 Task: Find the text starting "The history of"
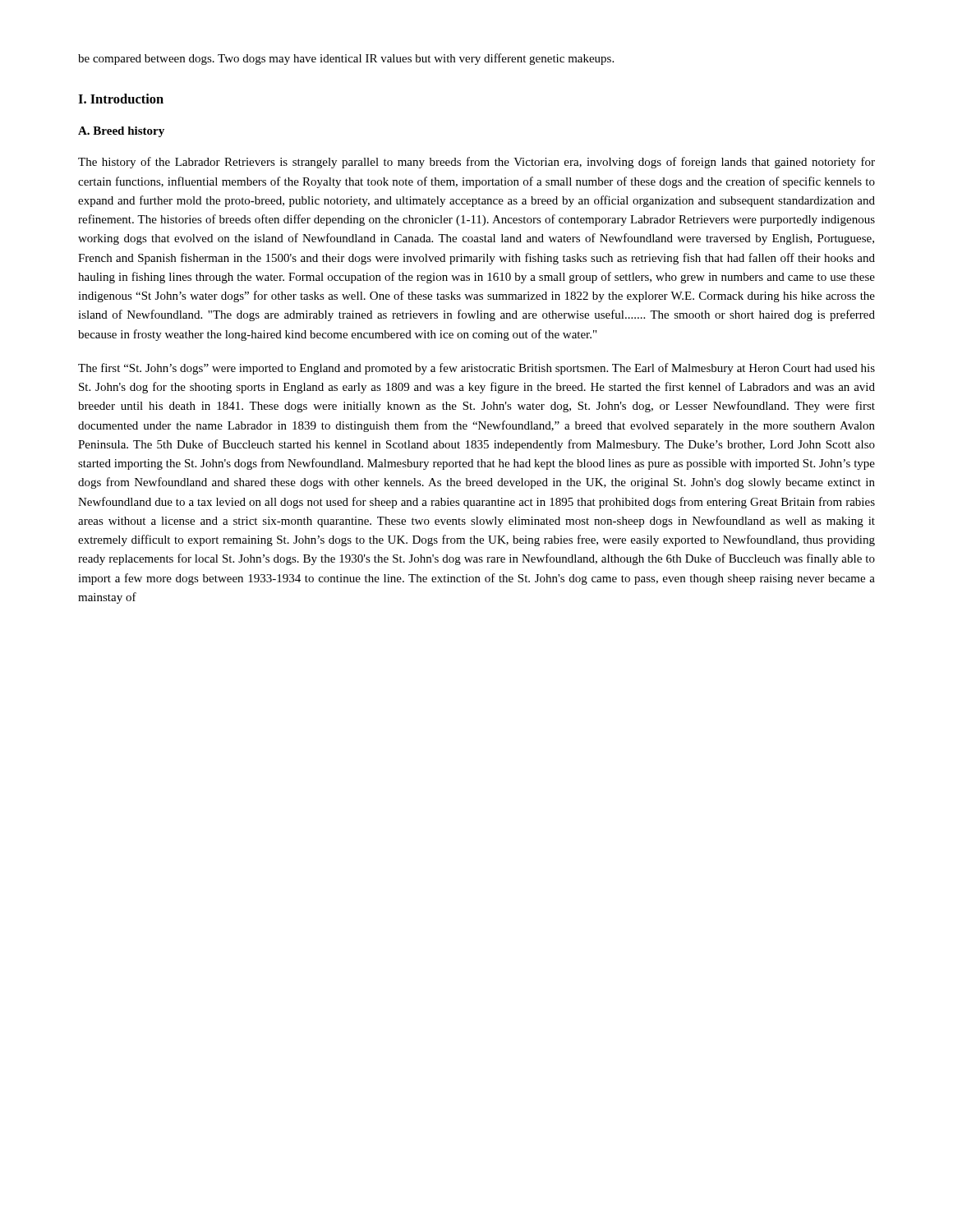click(x=476, y=248)
